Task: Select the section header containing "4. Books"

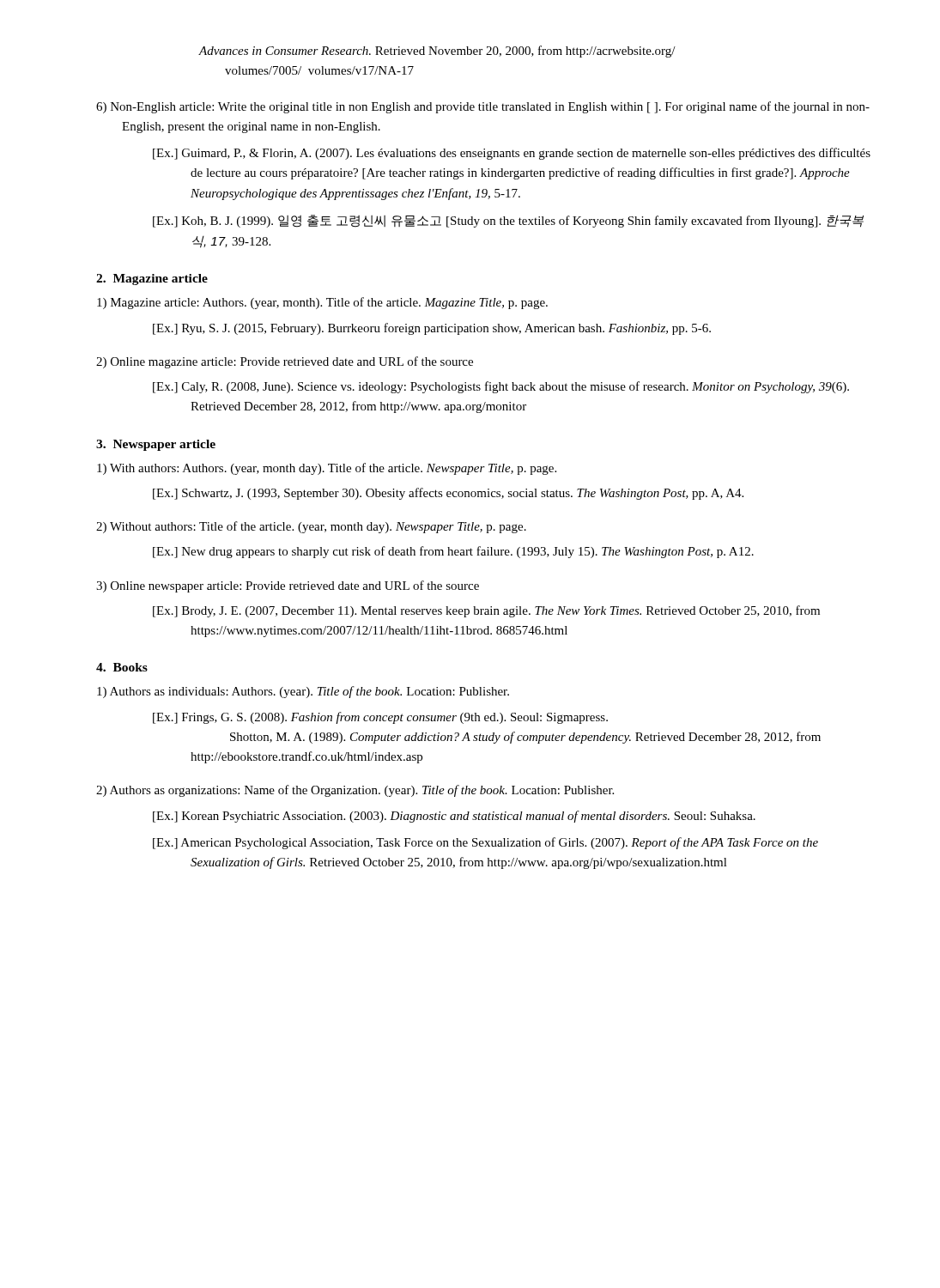Action: point(122,667)
